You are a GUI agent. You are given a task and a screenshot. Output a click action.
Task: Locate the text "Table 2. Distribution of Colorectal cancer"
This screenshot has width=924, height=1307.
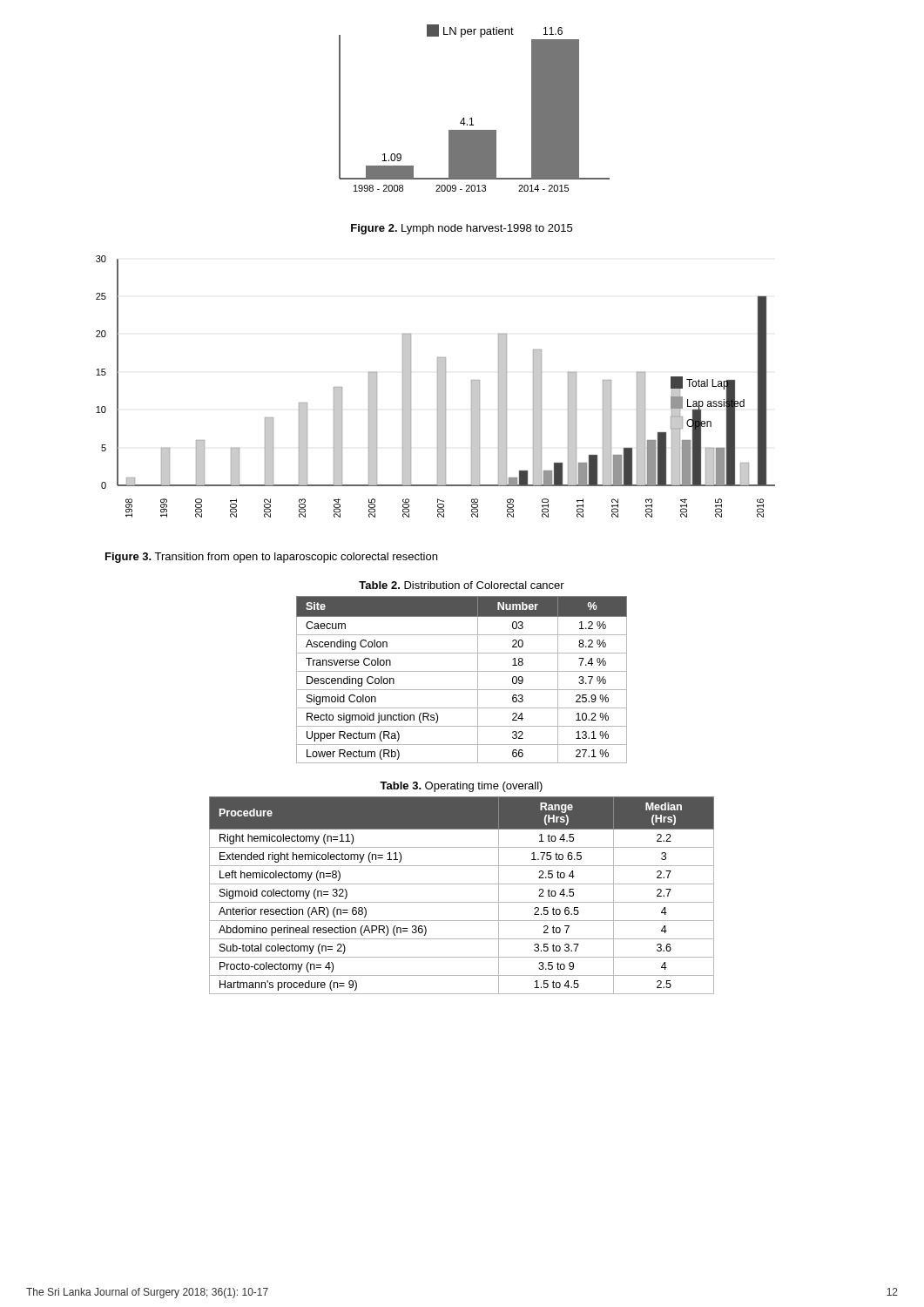(462, 585)
